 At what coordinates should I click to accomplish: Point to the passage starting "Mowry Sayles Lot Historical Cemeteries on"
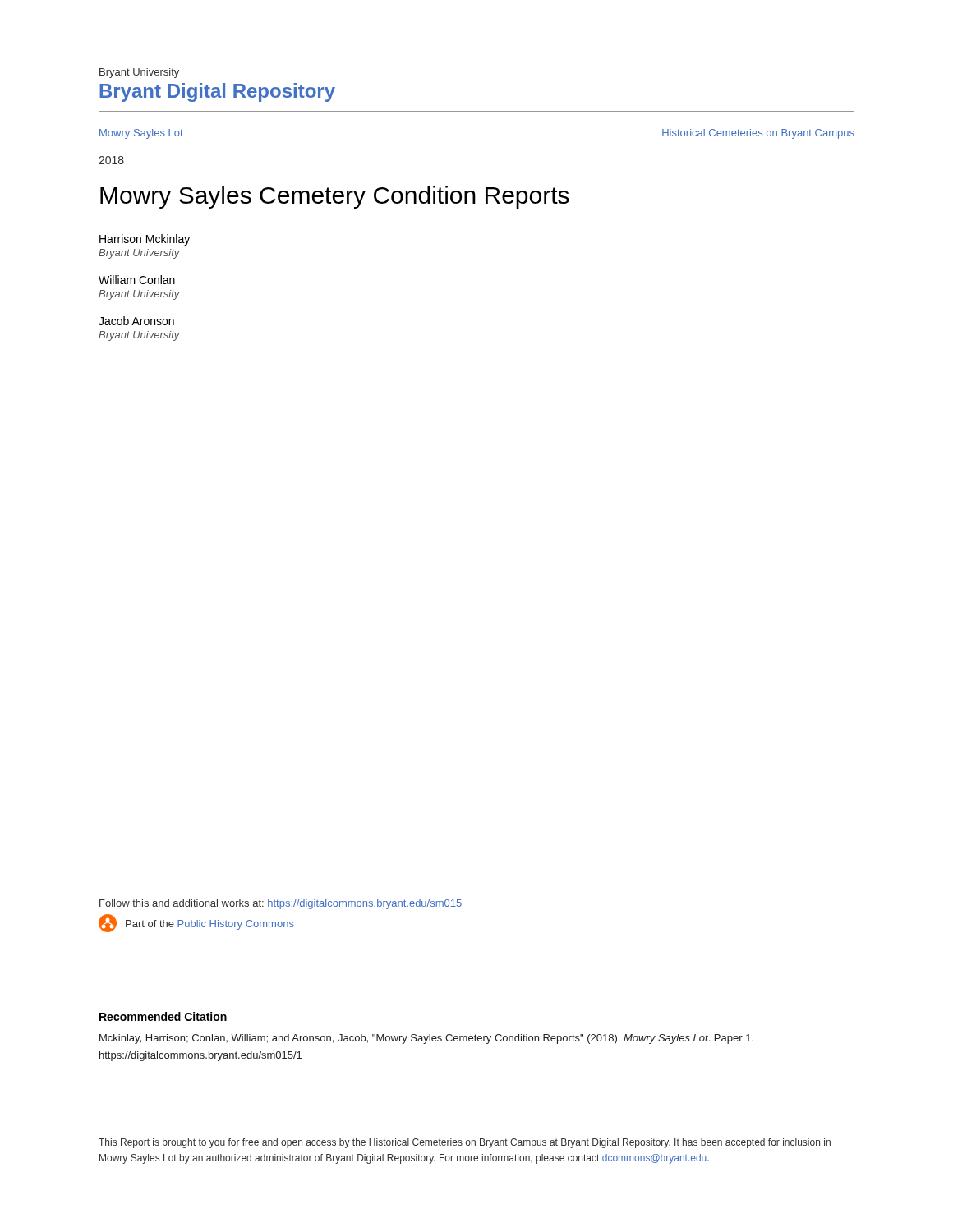137,133
